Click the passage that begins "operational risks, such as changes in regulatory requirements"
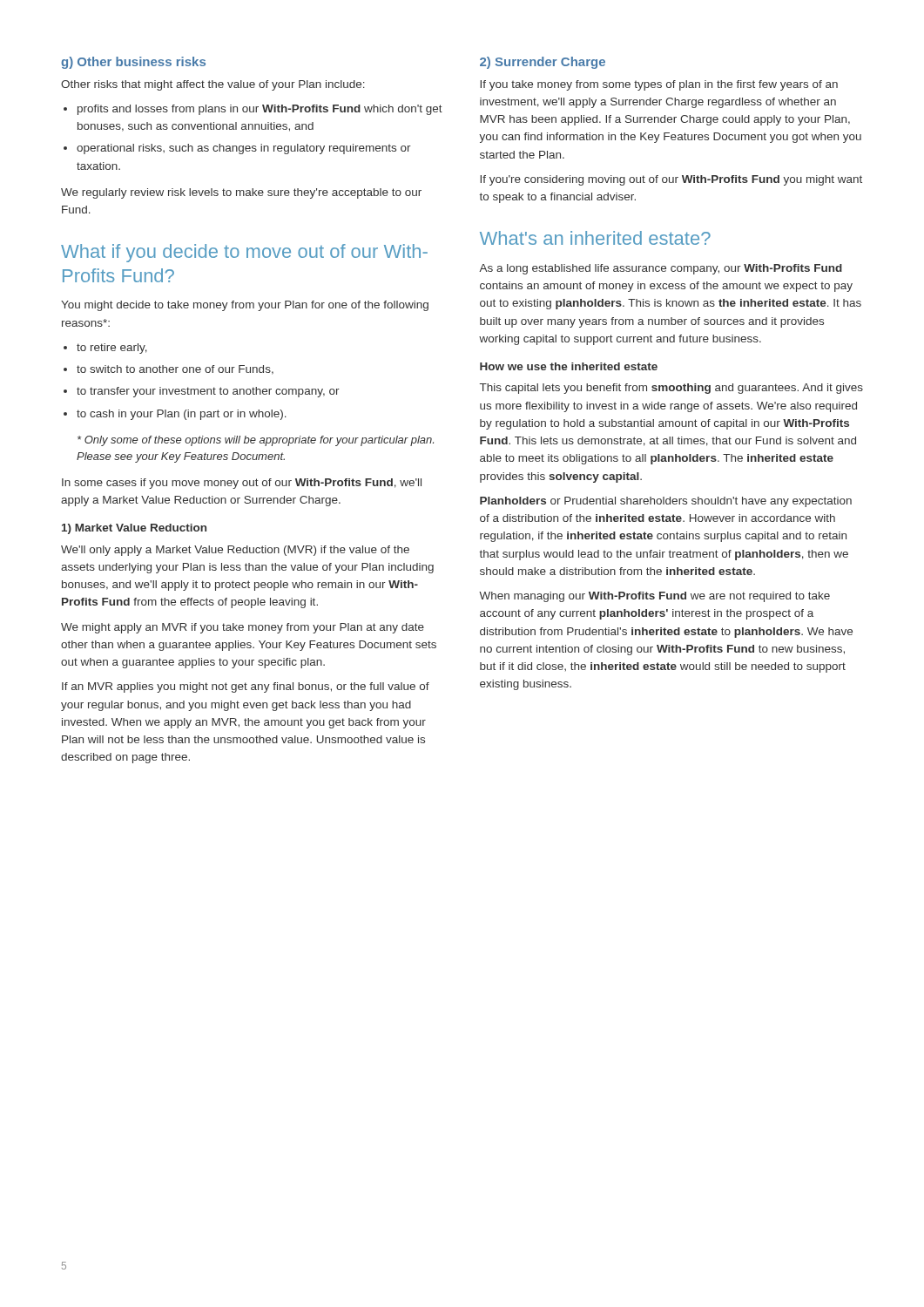Viewport: 924px width, 1307px height. (x=261, y=157)
